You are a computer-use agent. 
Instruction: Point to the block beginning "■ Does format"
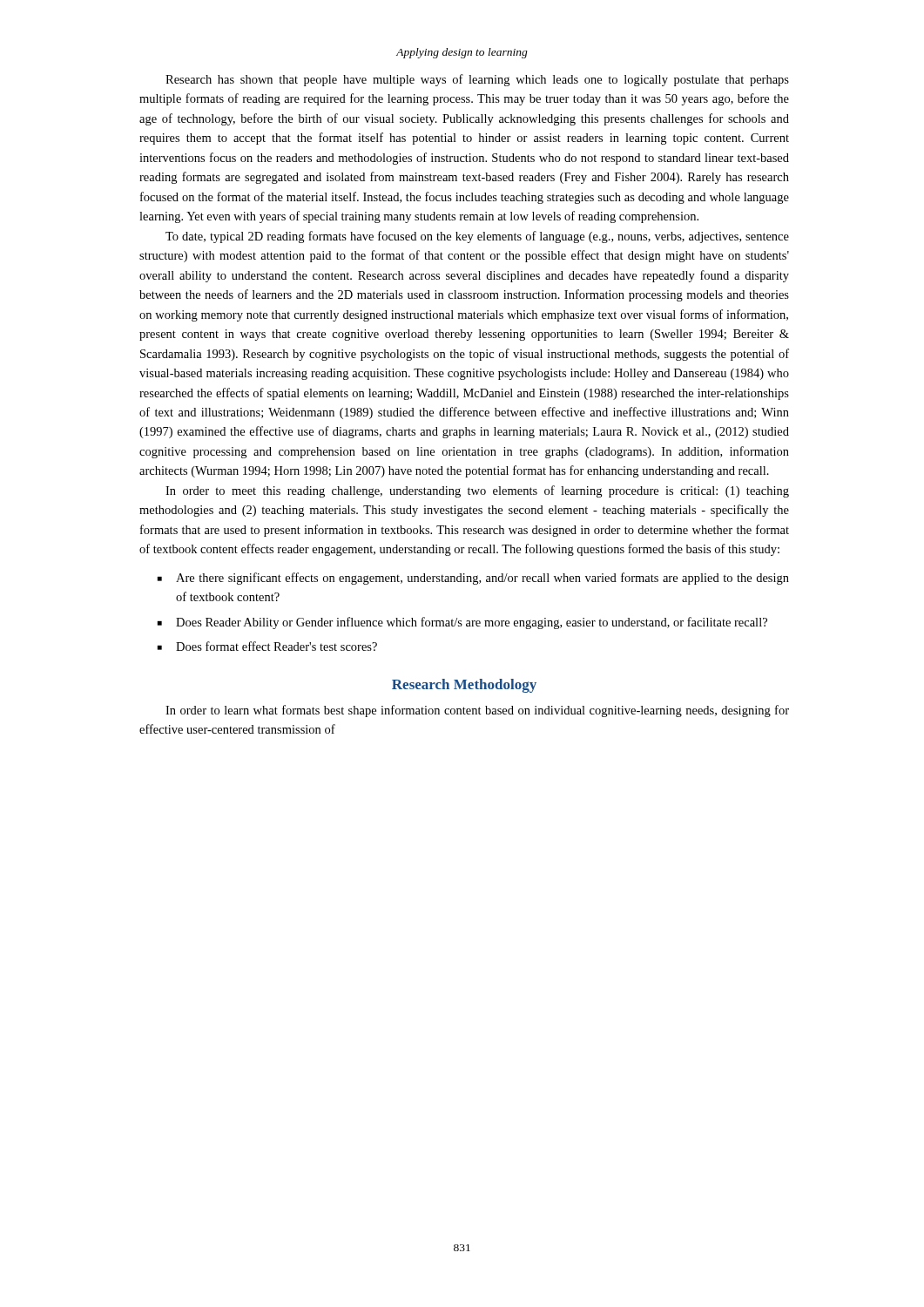pyautogui.click(x=267, y=646)
